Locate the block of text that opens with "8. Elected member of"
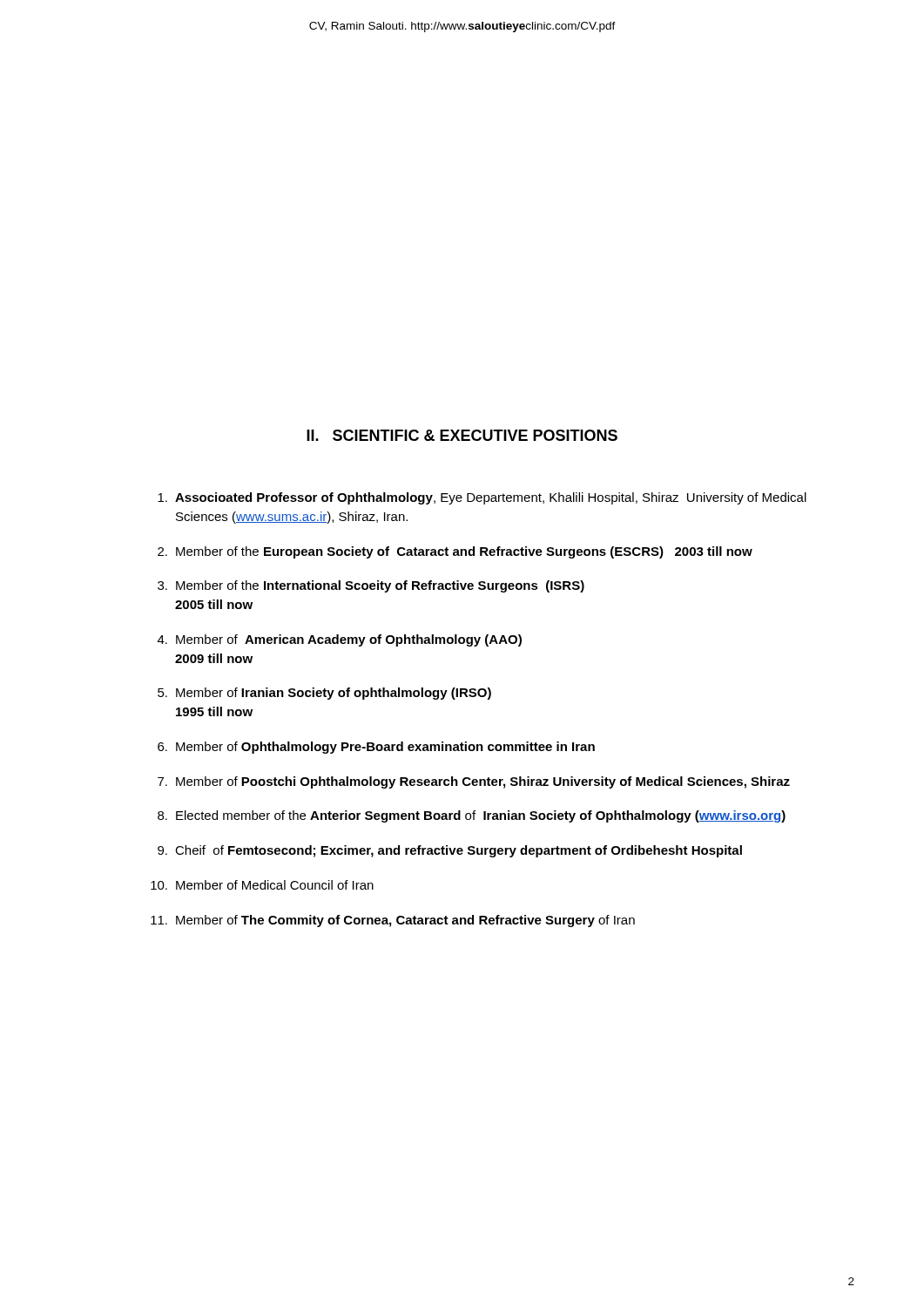 [473, 816]
